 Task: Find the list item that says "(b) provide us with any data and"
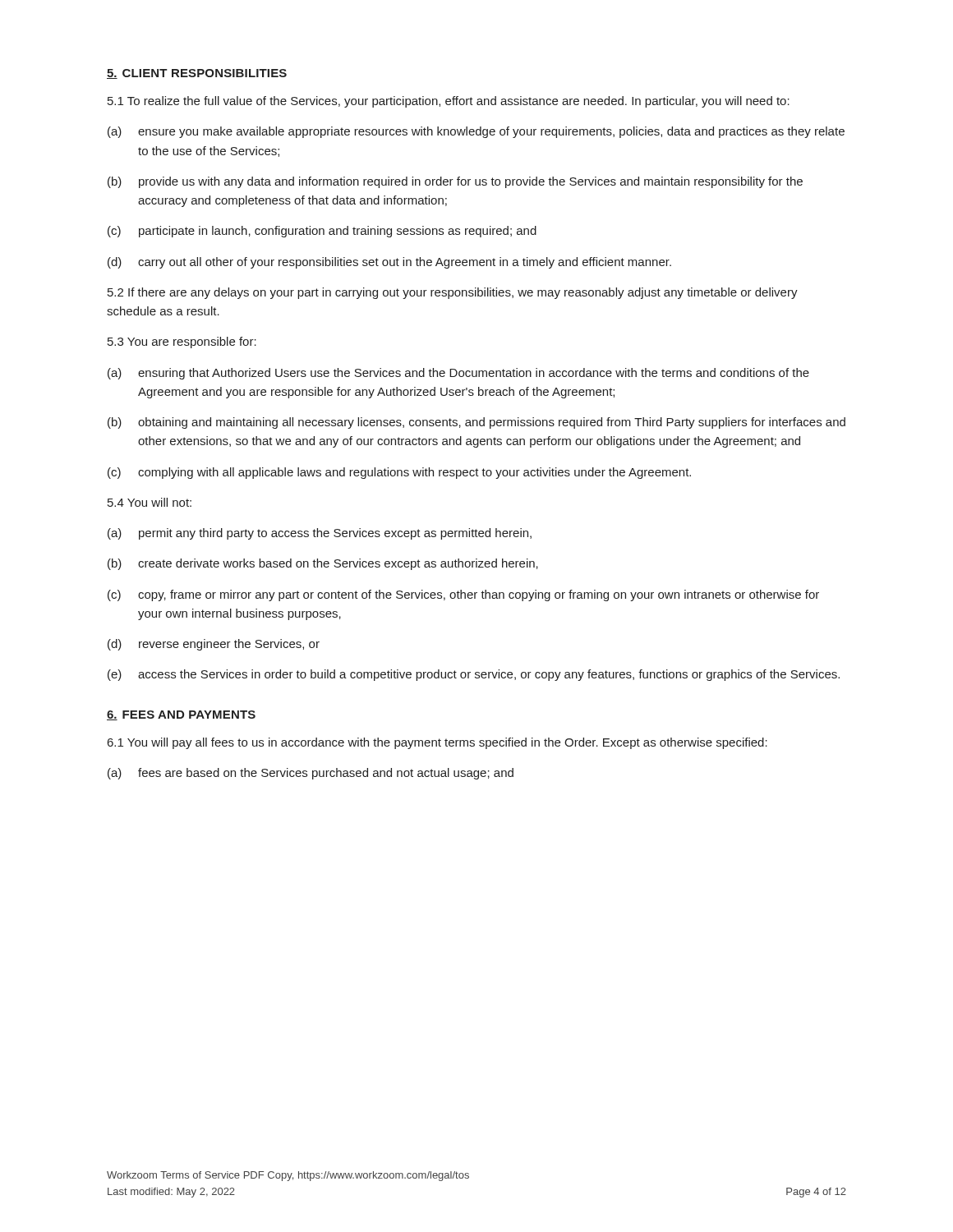(x=476, y=191)
